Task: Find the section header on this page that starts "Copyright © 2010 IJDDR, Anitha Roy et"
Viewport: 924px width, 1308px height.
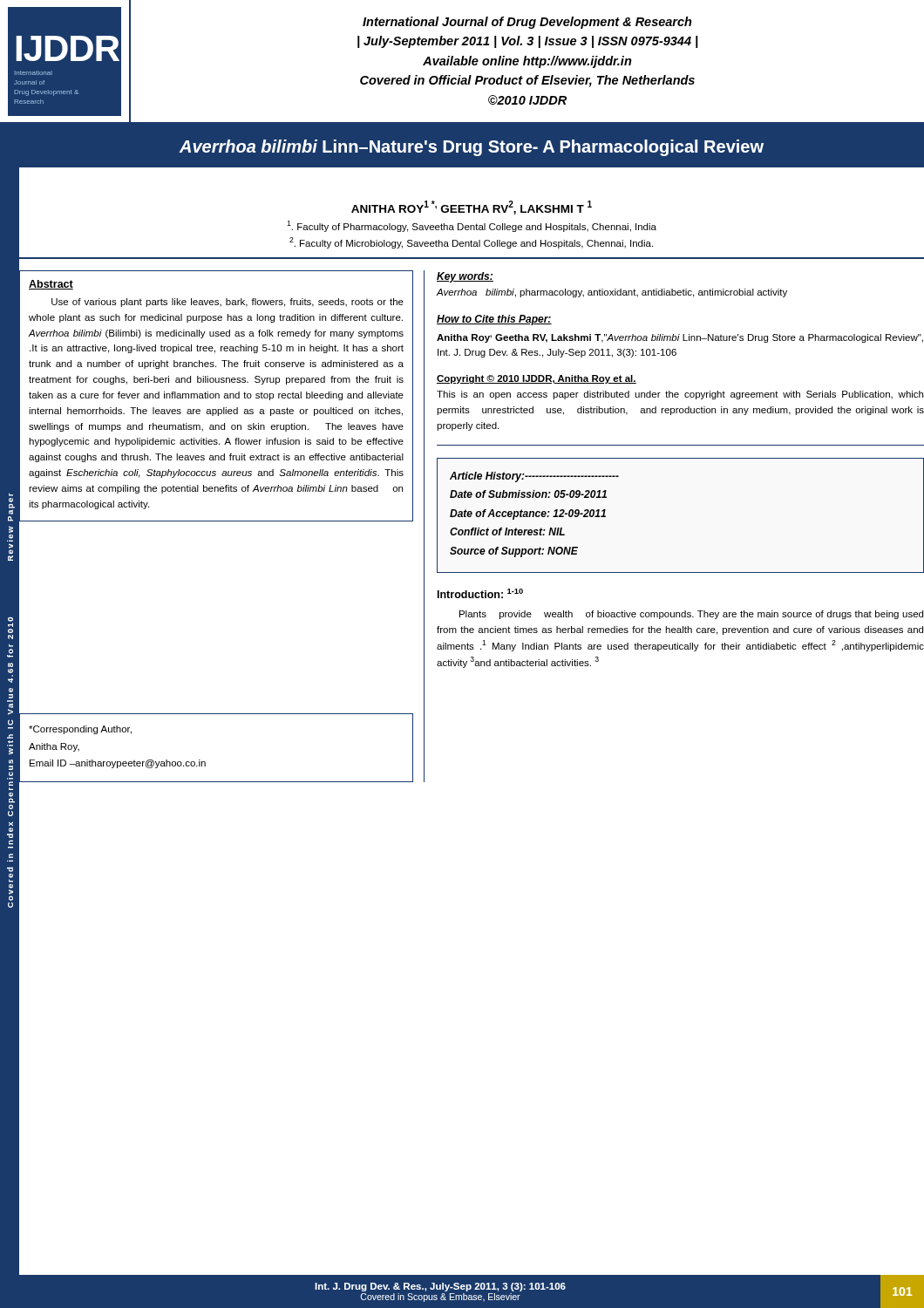Action: pyautogui.click(x=536, y=379)
